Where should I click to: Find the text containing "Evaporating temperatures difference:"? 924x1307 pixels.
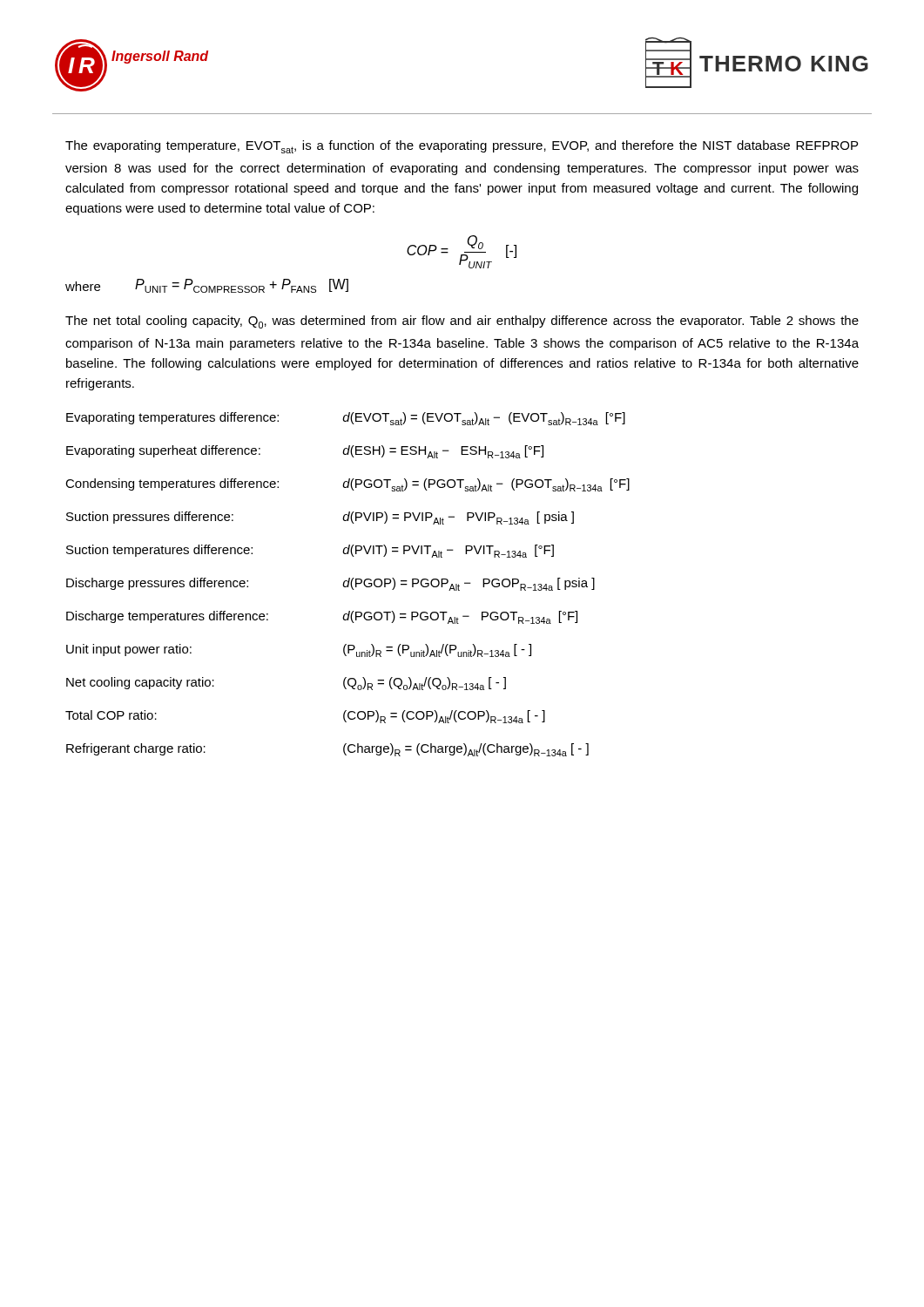[x=173, y=417]
